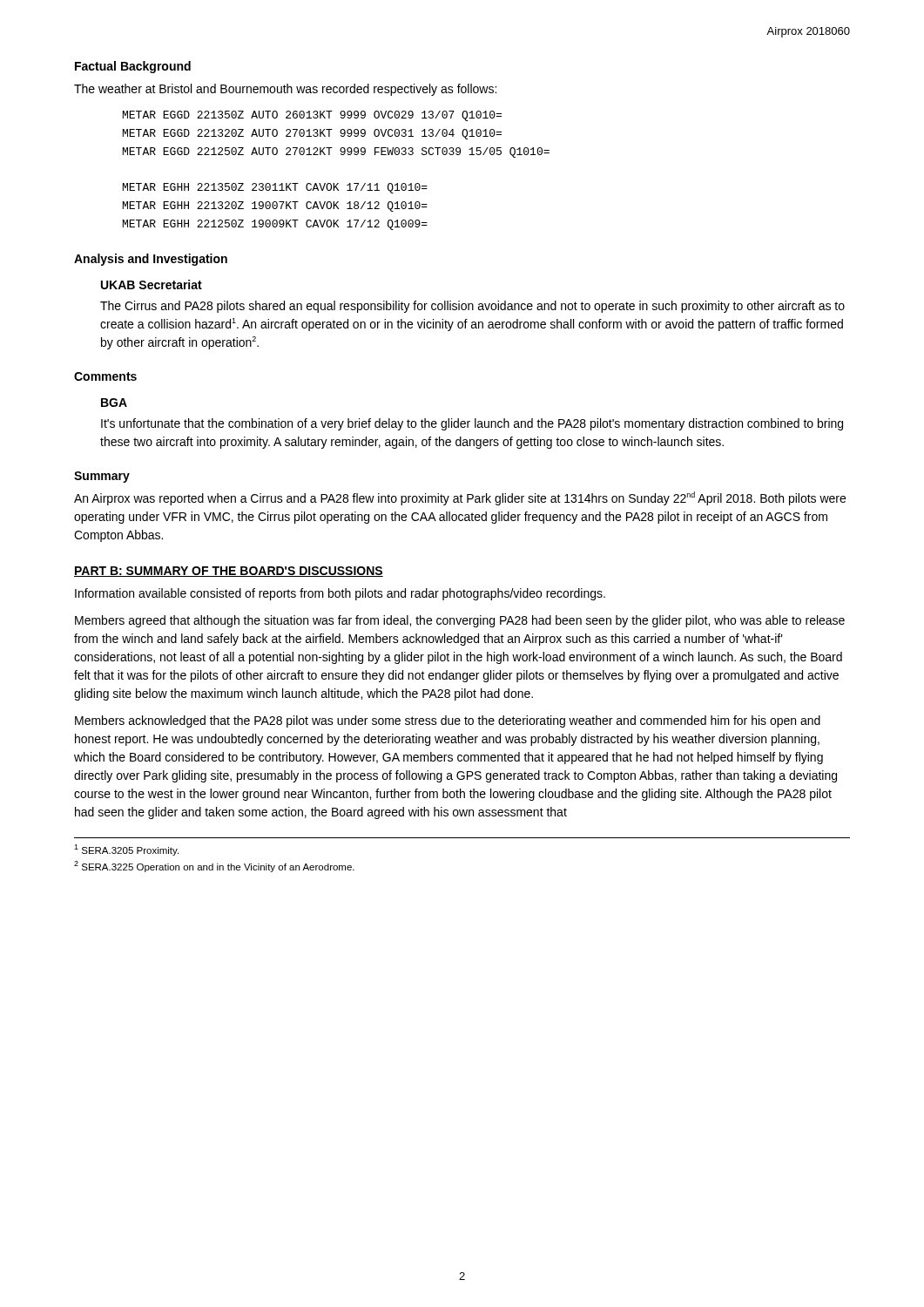Find "Analysis and Investigation" on this page
Image resolution: width=924 pixels, height=1307 pixels.
pos(151,258)
